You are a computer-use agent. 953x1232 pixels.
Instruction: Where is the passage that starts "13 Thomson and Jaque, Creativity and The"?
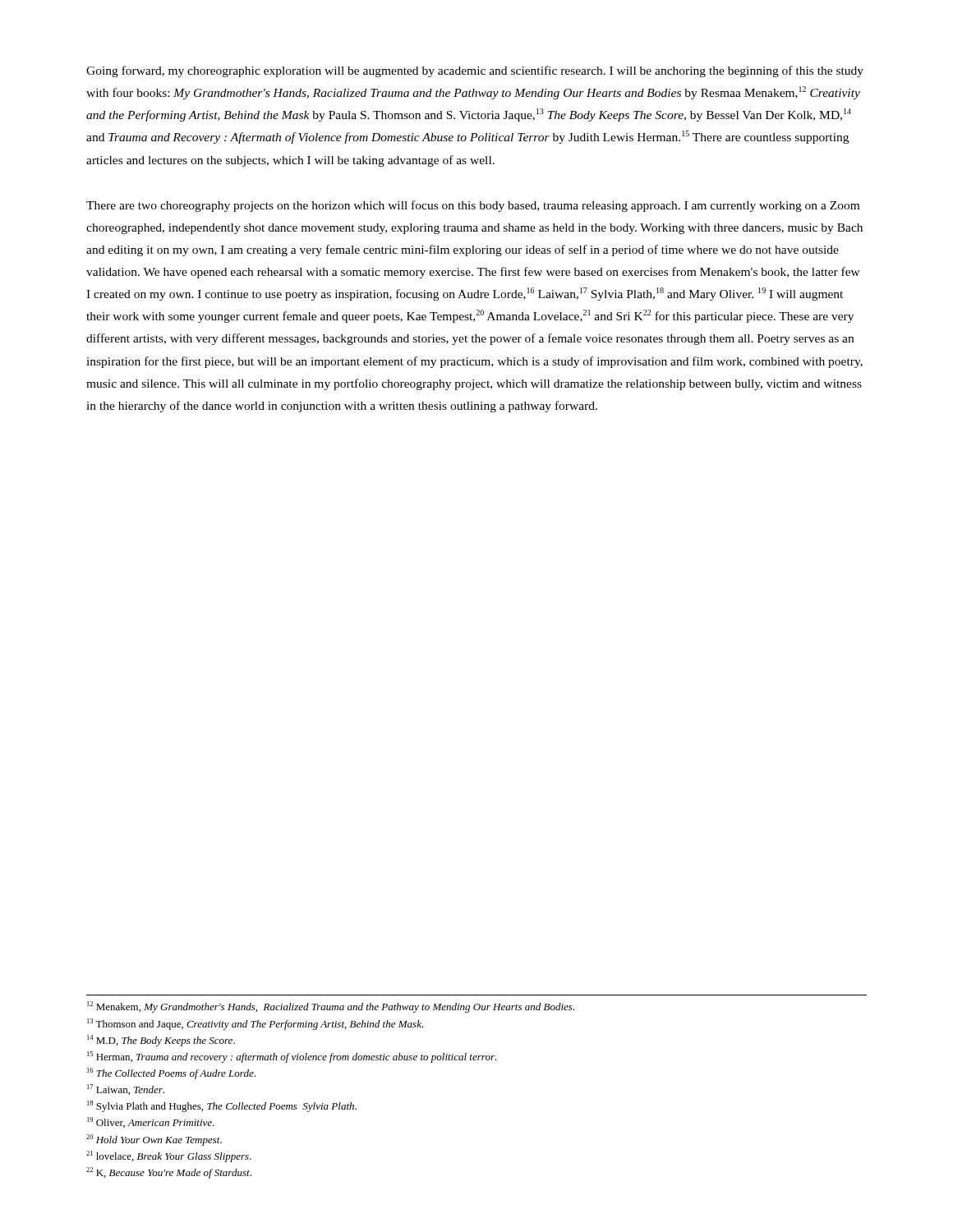[x=255, y=1023]
